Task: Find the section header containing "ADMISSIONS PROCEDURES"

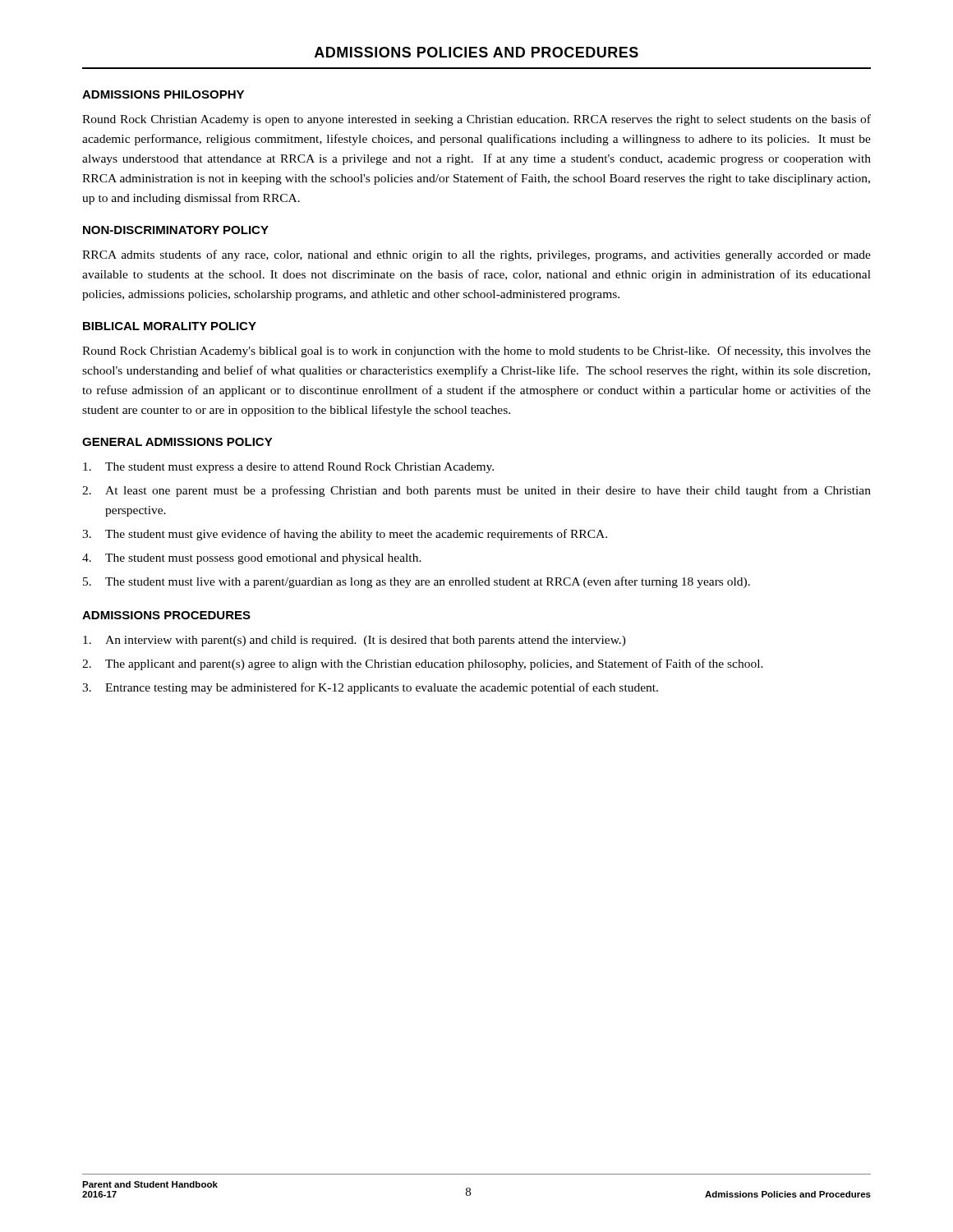Action: coord(166,615)
